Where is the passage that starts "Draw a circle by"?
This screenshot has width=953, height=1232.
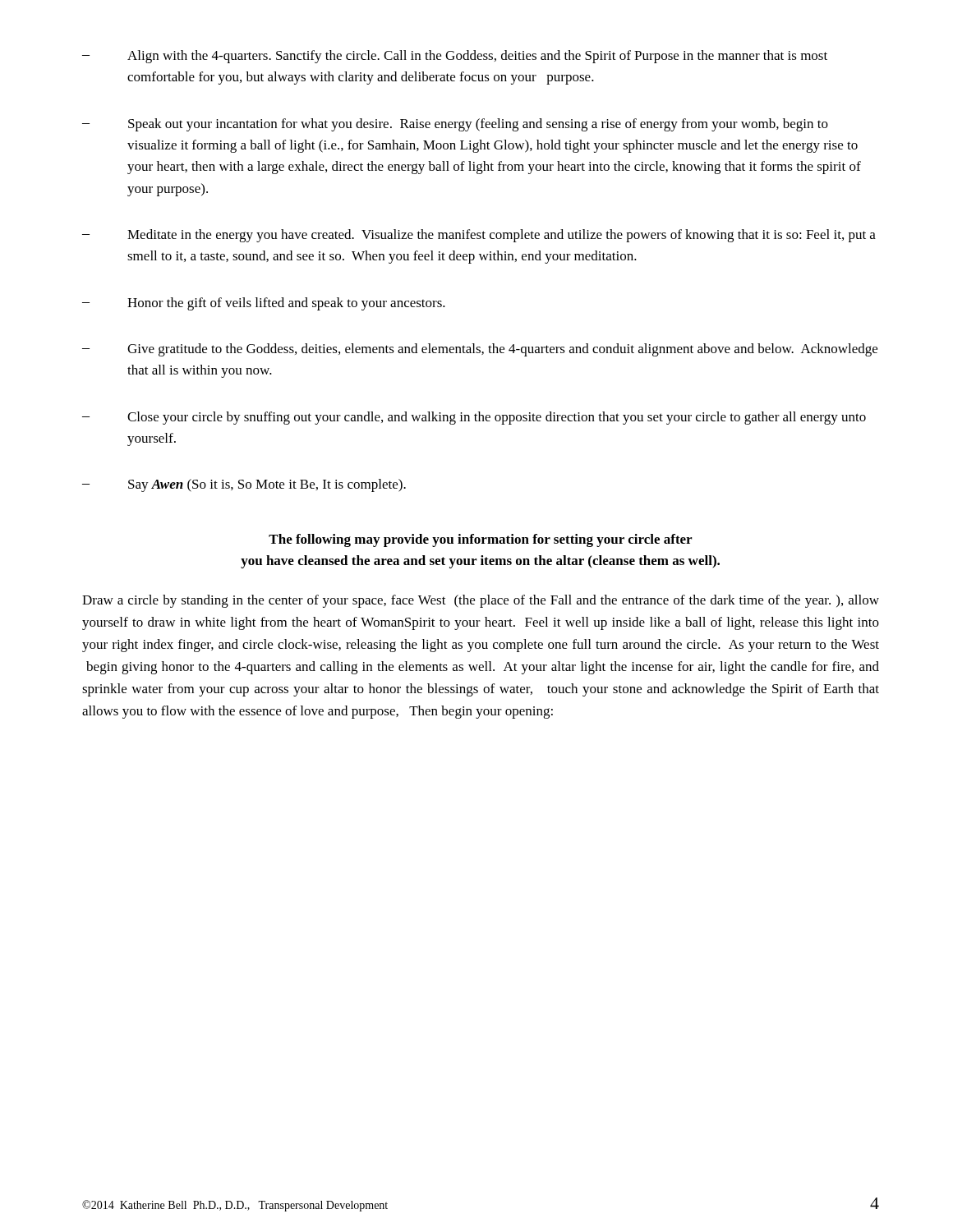click(x=481, y=655)
